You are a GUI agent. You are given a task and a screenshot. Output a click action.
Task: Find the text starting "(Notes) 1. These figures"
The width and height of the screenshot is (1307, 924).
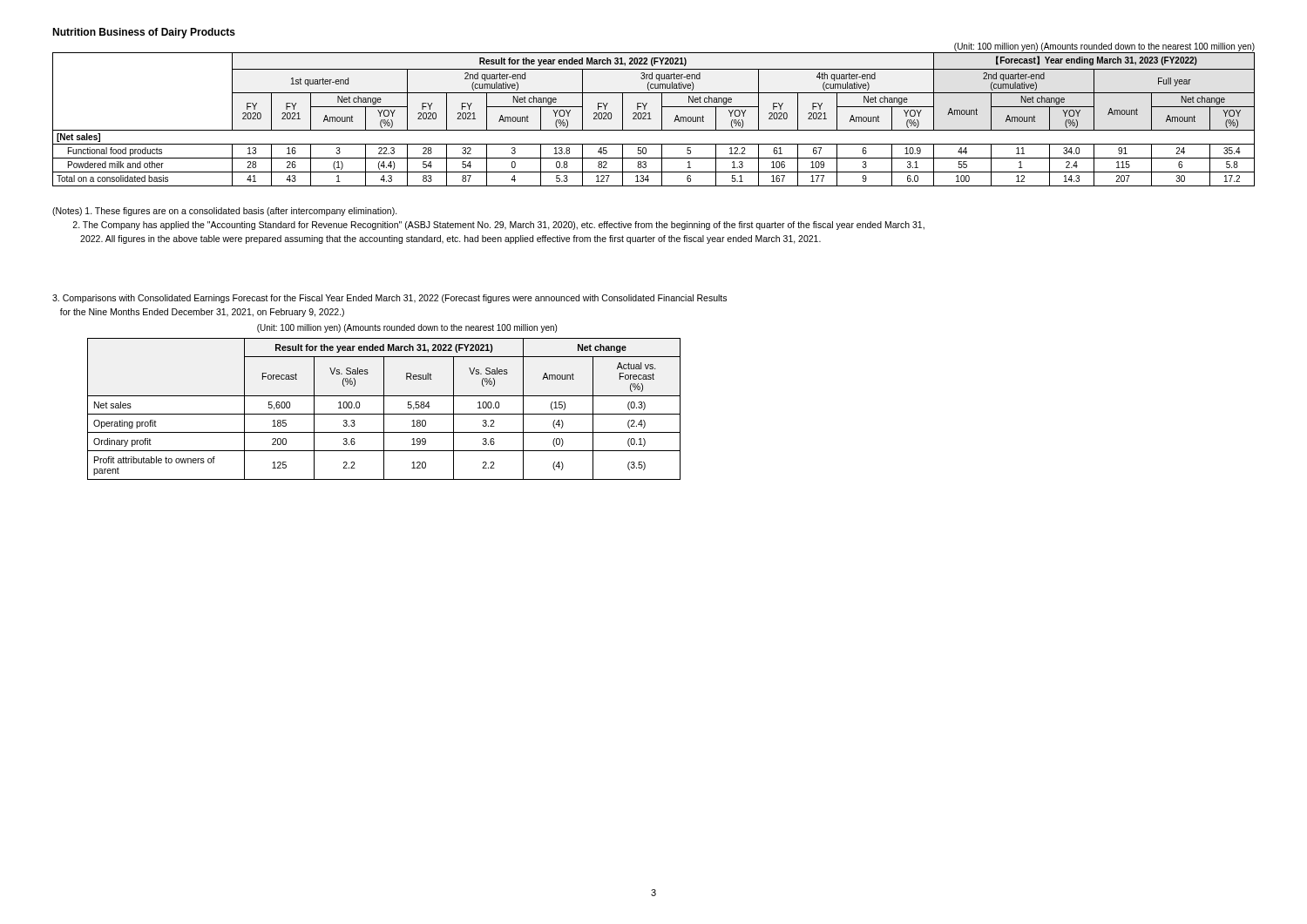point(654,225)
